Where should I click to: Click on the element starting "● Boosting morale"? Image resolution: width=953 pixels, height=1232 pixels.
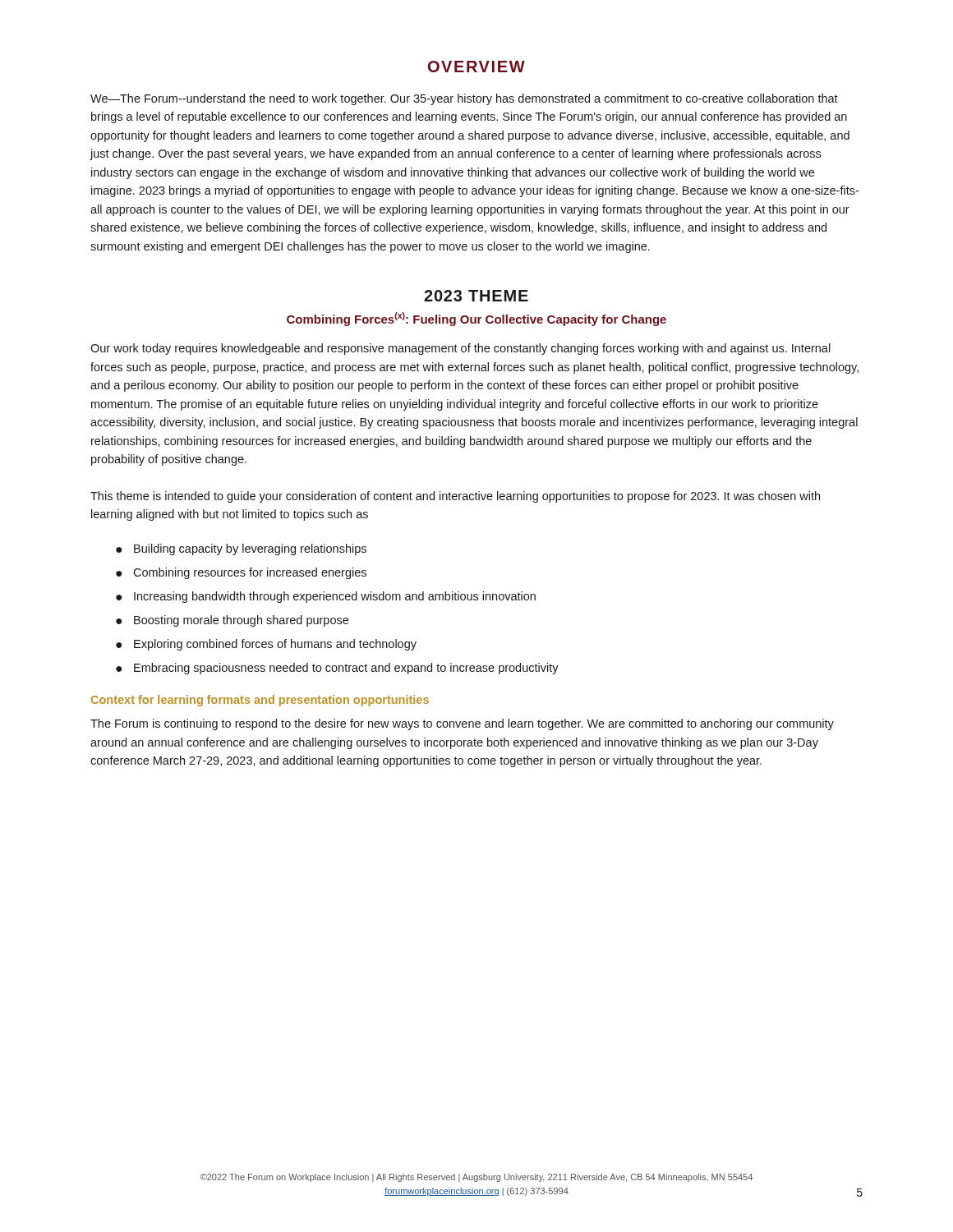(x=232, y=621)
